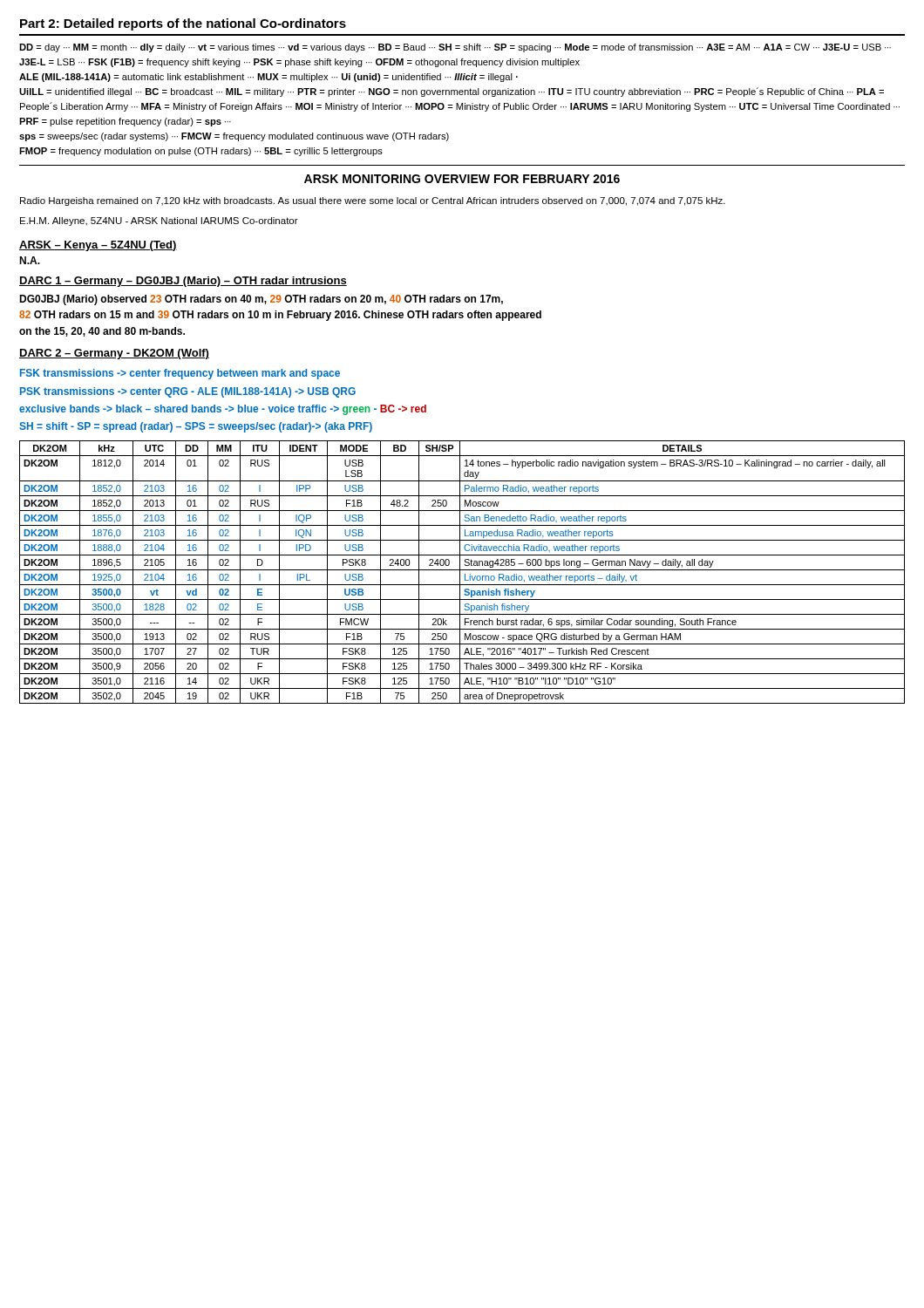Navigate to the region starting "DD = day ··· MM ="
The width and height of the screenshot is (924, 1308).
(460, 99)
